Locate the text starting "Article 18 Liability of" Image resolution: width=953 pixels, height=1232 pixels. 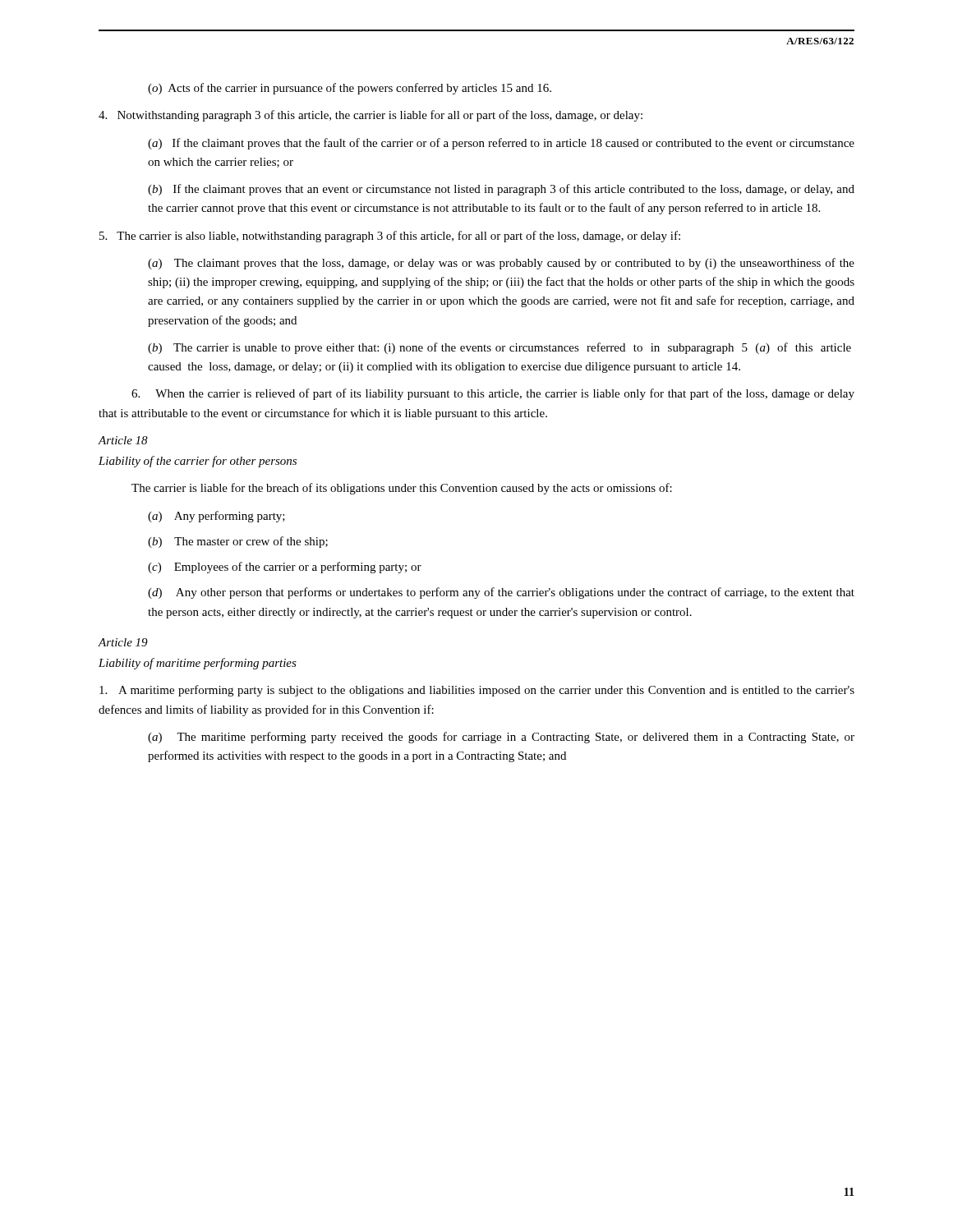pos(123,440)
